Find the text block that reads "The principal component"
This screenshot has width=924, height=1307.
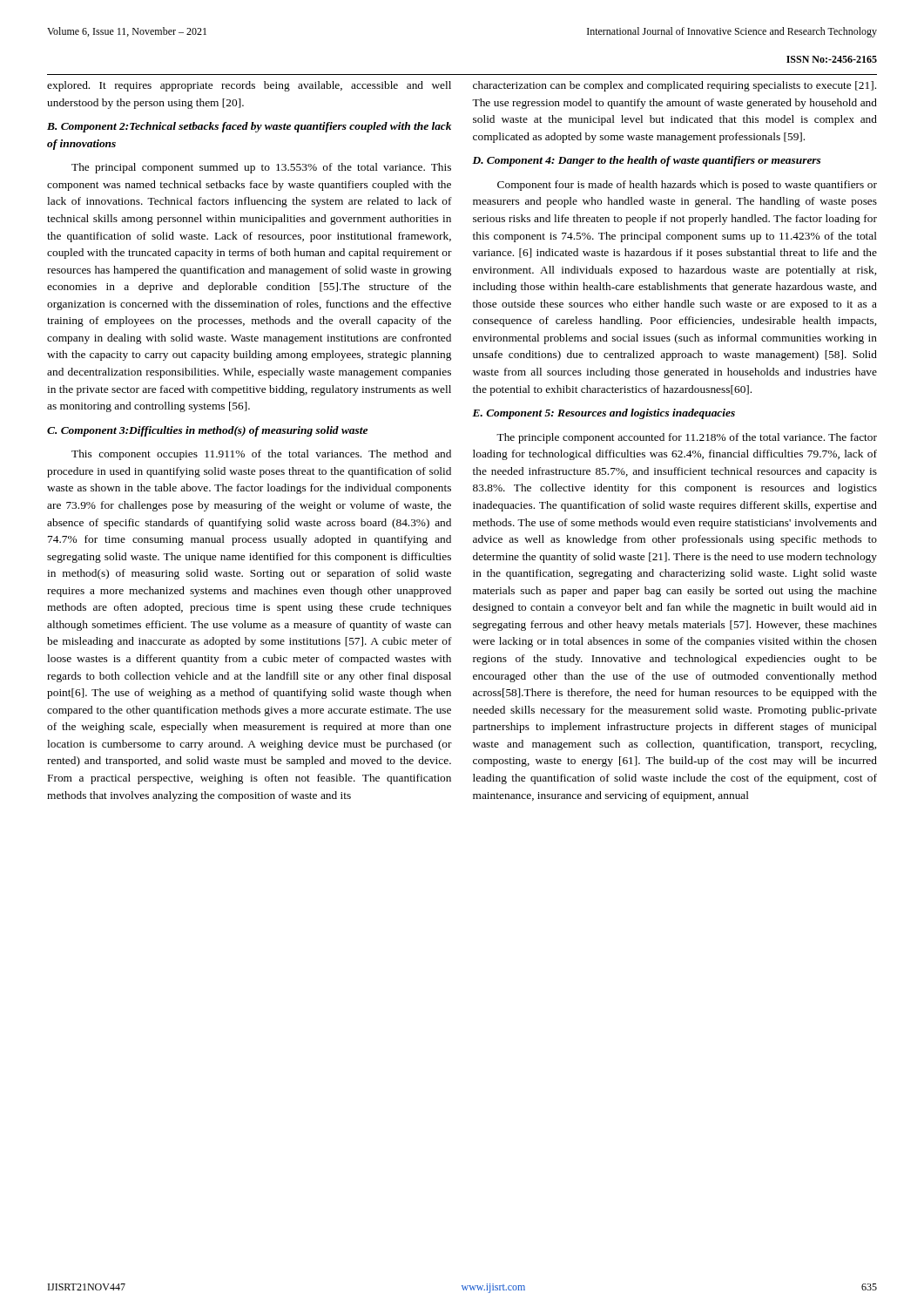[249, 287]
